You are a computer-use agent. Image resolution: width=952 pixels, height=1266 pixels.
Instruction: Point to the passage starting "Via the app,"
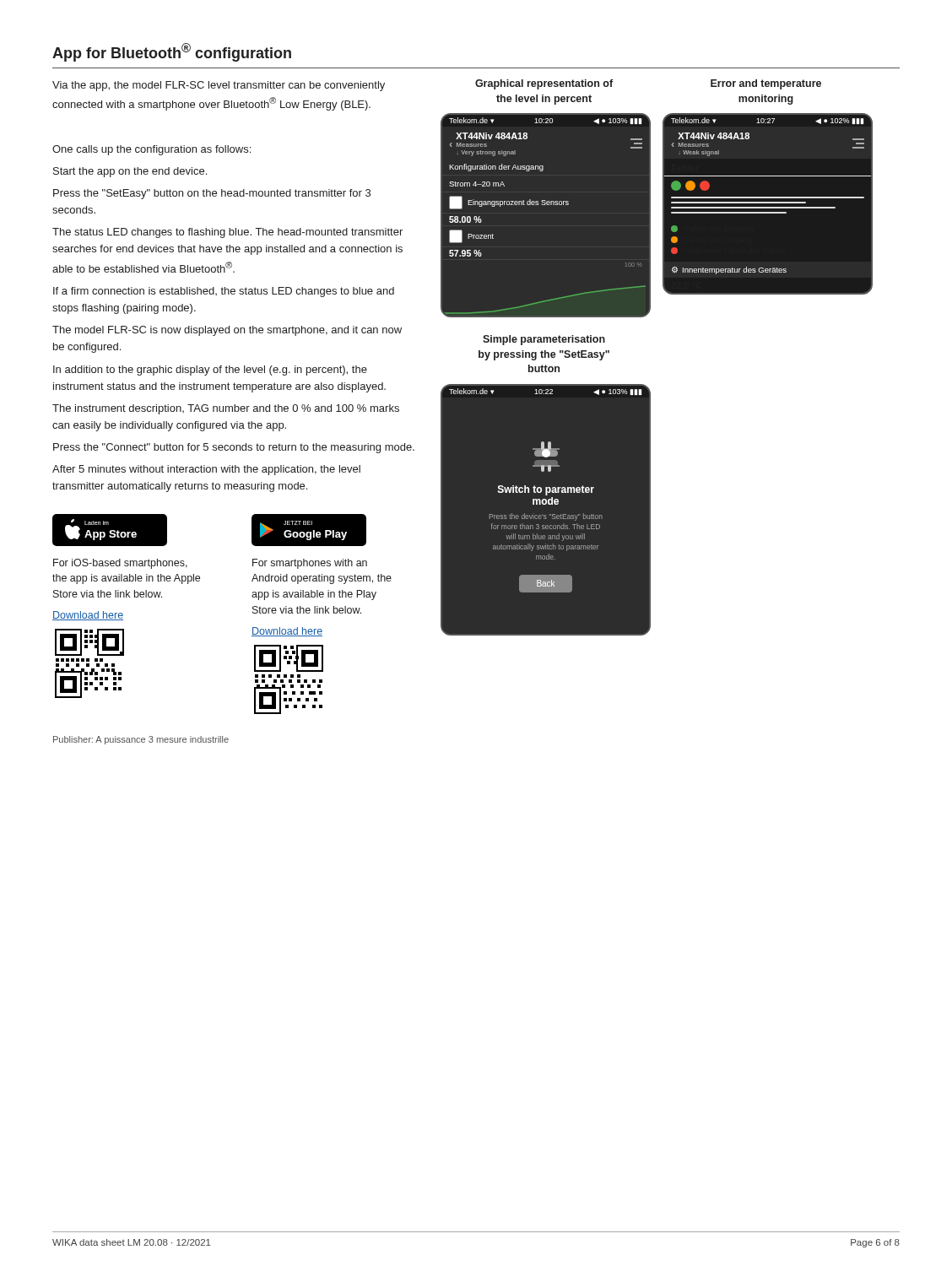point(234,286)
